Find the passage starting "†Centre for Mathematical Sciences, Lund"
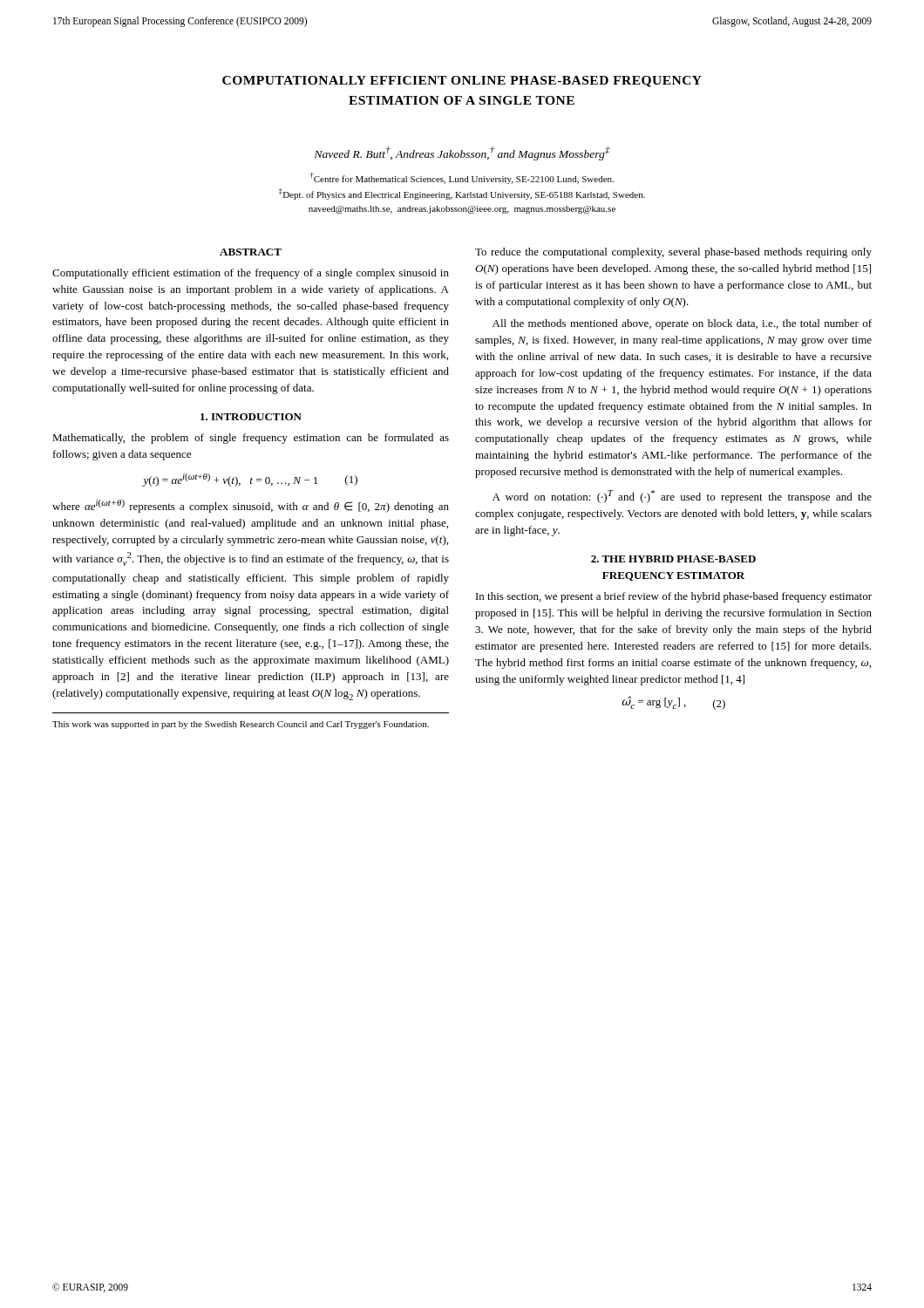This screenshot has width=924, height=1308. pos(462,192)
